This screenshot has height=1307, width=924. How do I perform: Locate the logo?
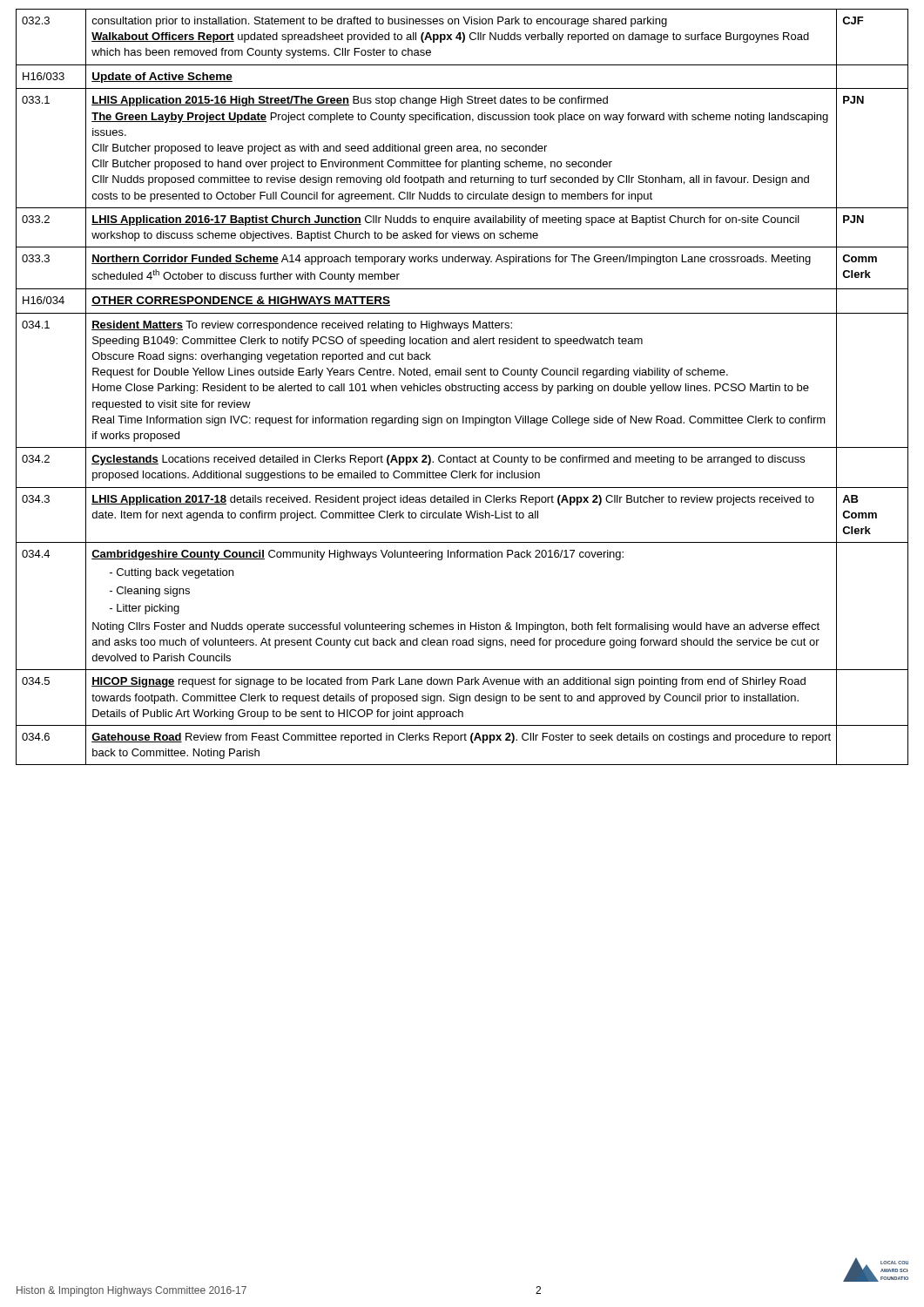point(869,1273)
